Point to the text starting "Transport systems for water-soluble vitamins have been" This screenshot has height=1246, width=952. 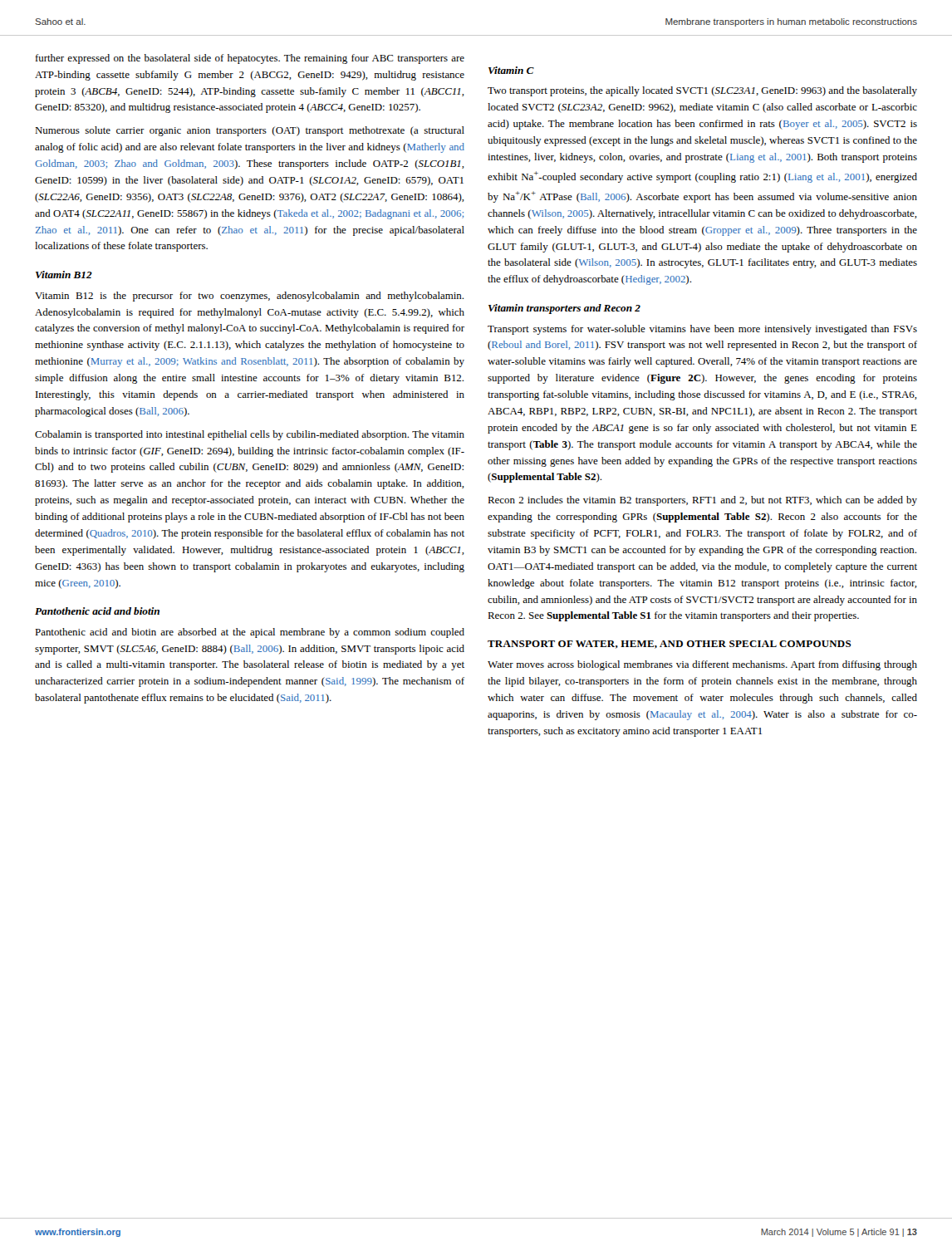702,404
